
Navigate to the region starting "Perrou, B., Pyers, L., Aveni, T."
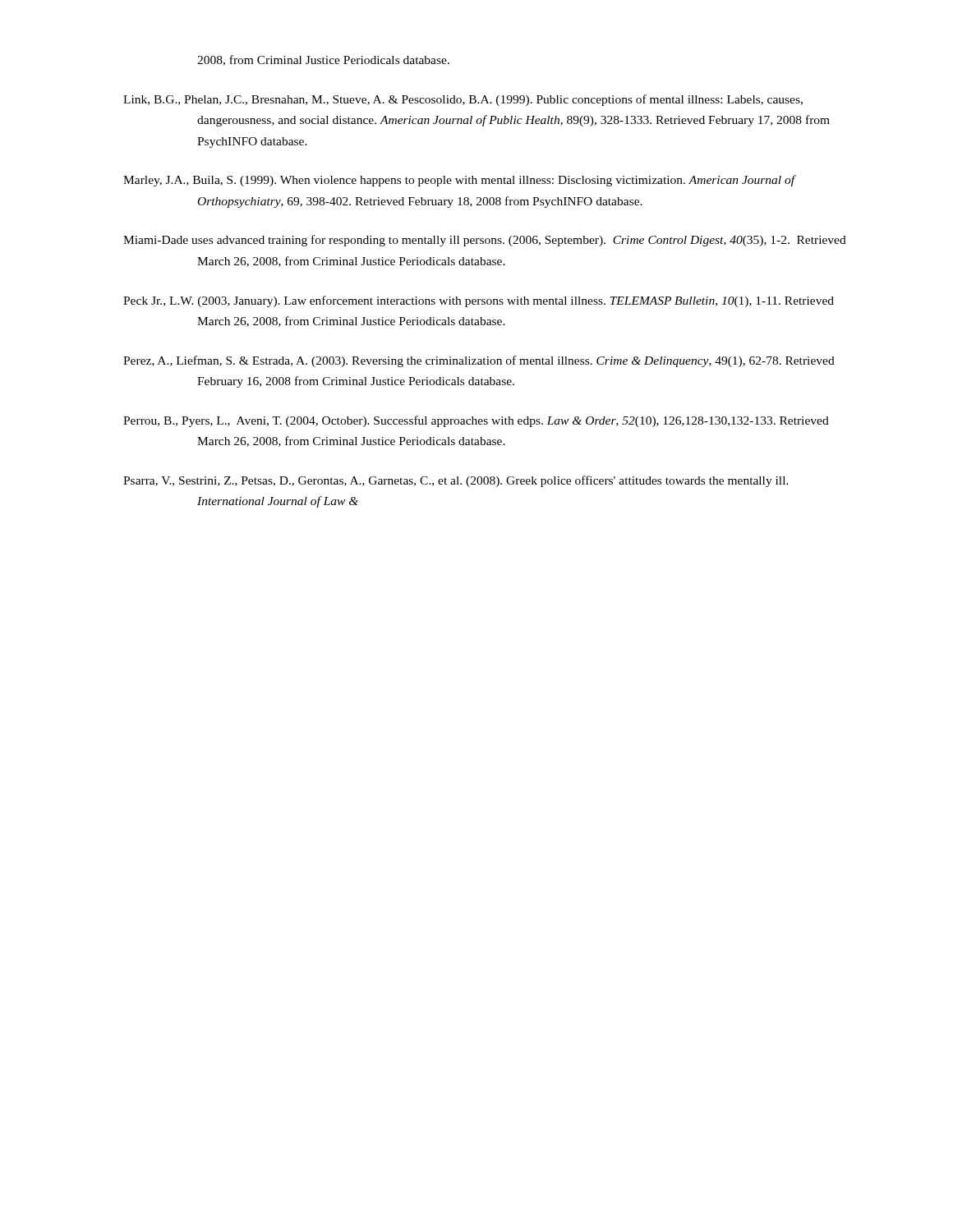(x=485, y=431)
